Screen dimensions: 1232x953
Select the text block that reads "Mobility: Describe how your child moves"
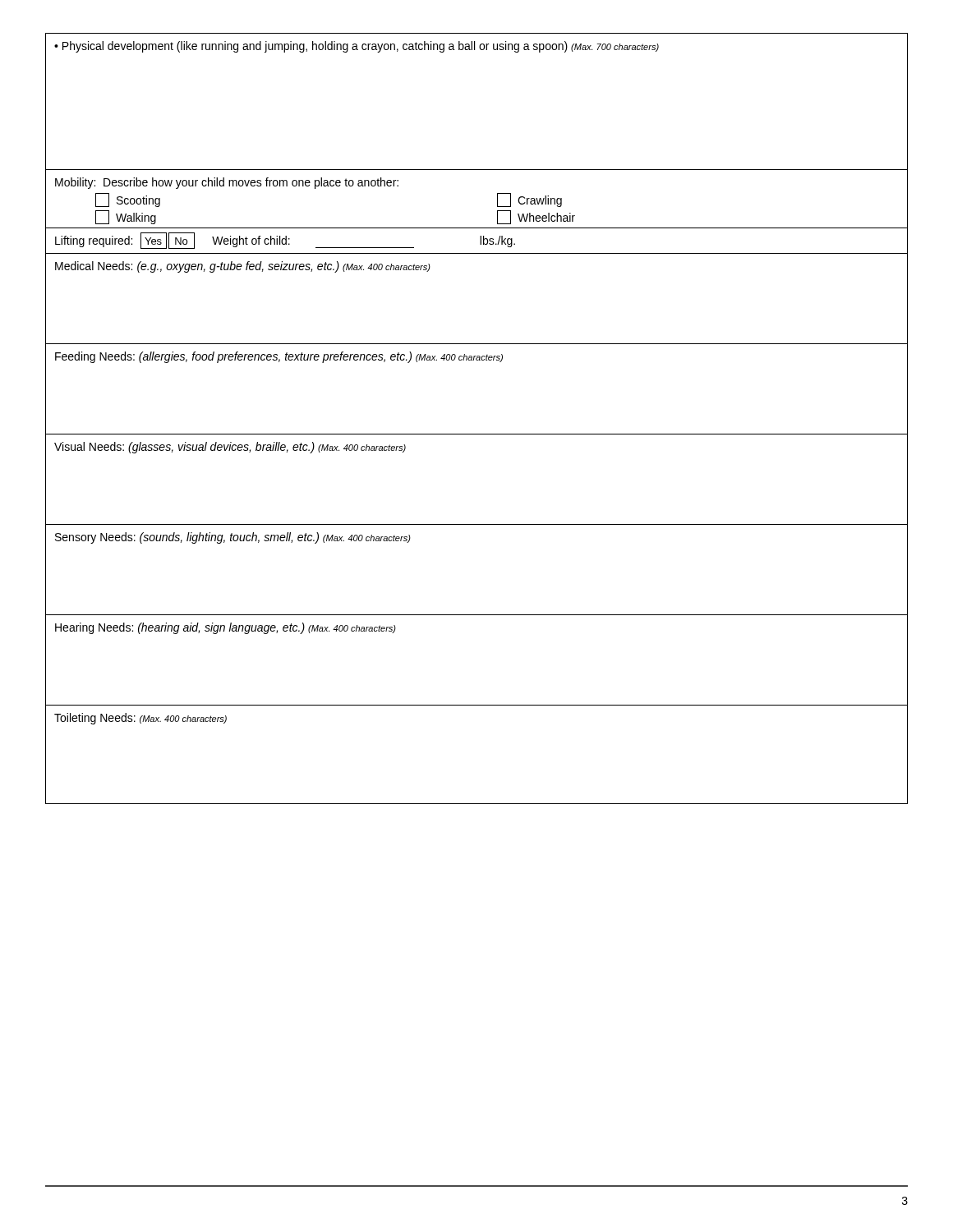click(x=227, y=182)
